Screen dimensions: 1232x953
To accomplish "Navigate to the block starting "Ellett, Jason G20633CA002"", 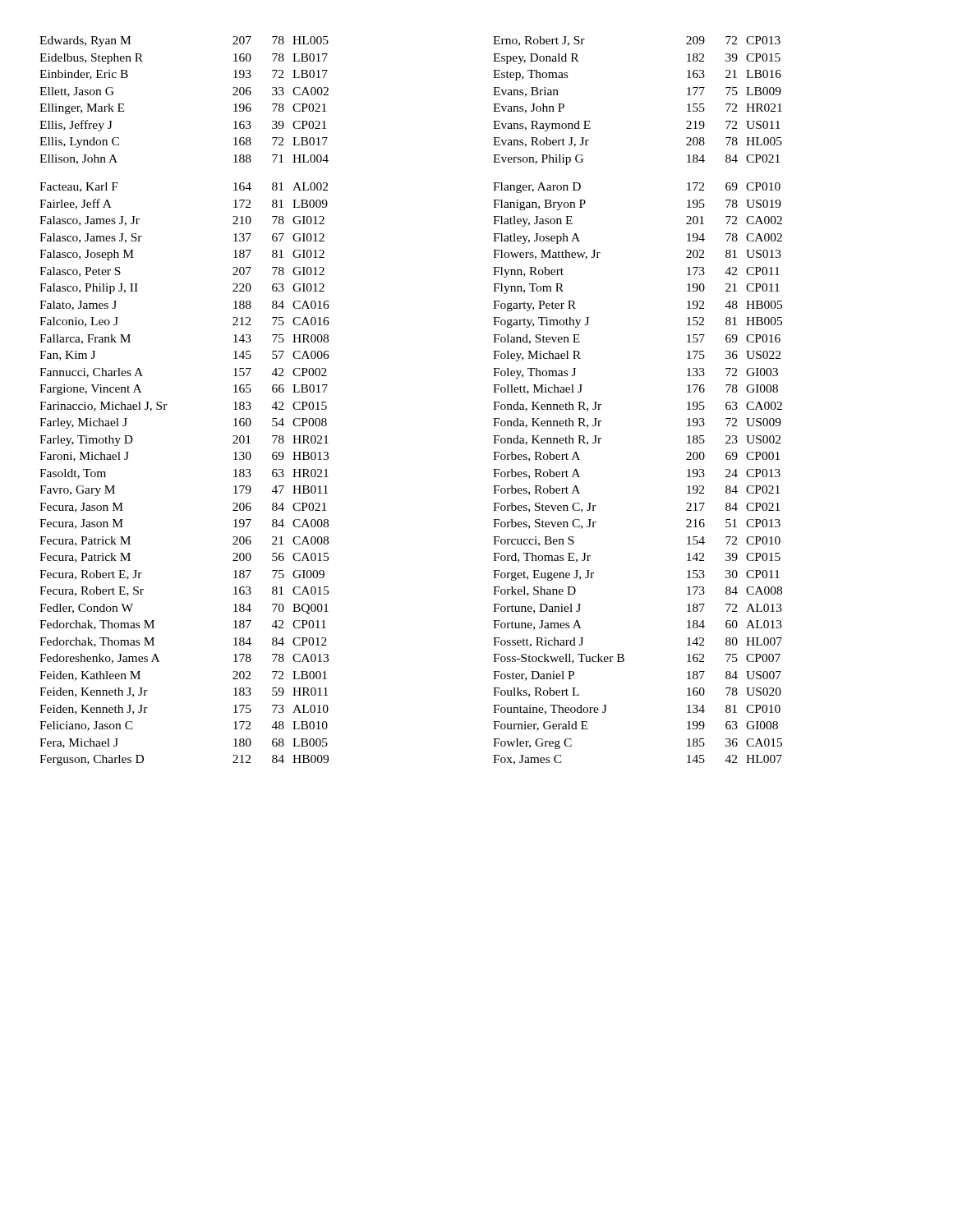I will [76, 92].
